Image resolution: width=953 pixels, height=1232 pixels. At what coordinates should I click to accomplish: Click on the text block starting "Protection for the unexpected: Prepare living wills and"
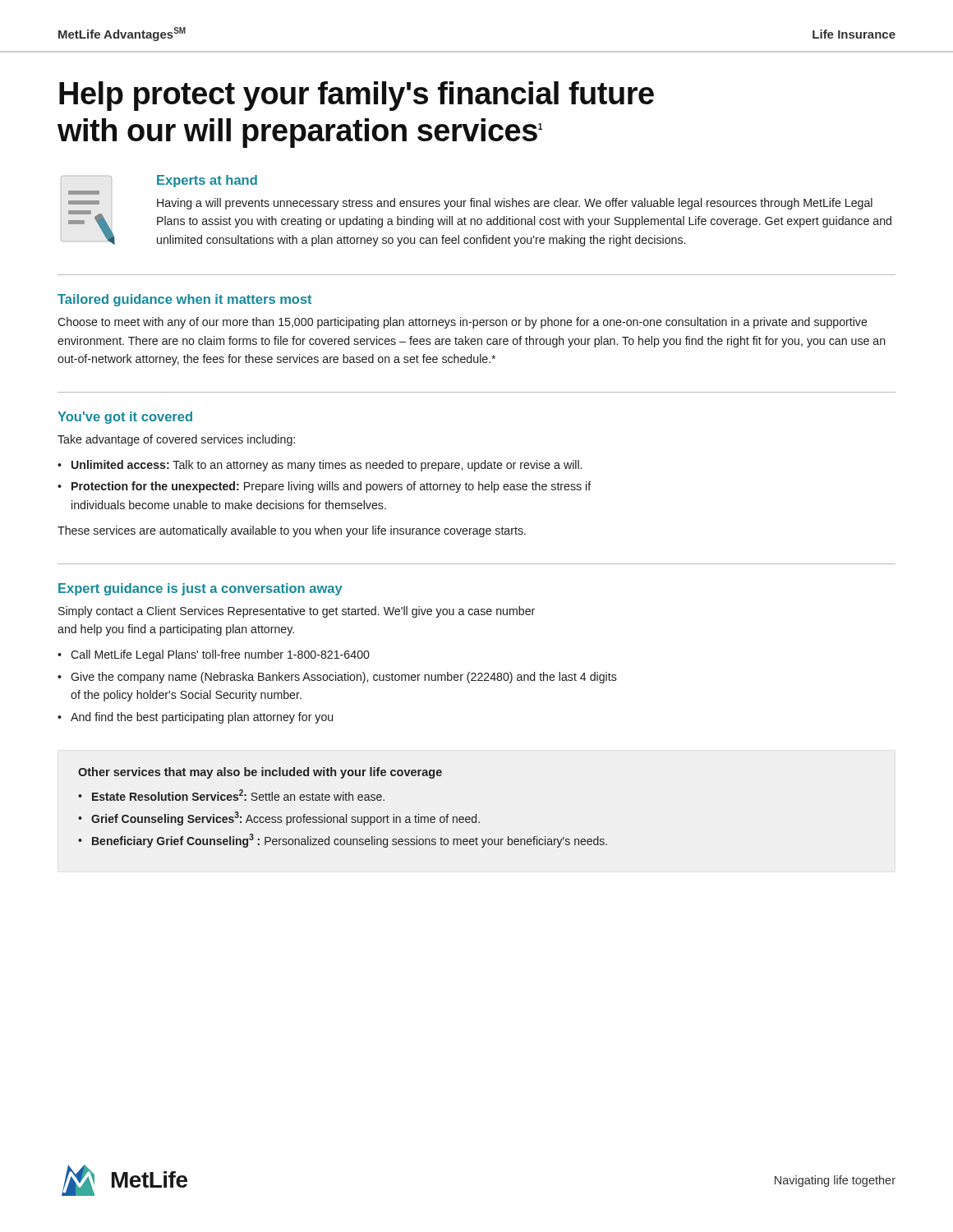coord(331,497)
